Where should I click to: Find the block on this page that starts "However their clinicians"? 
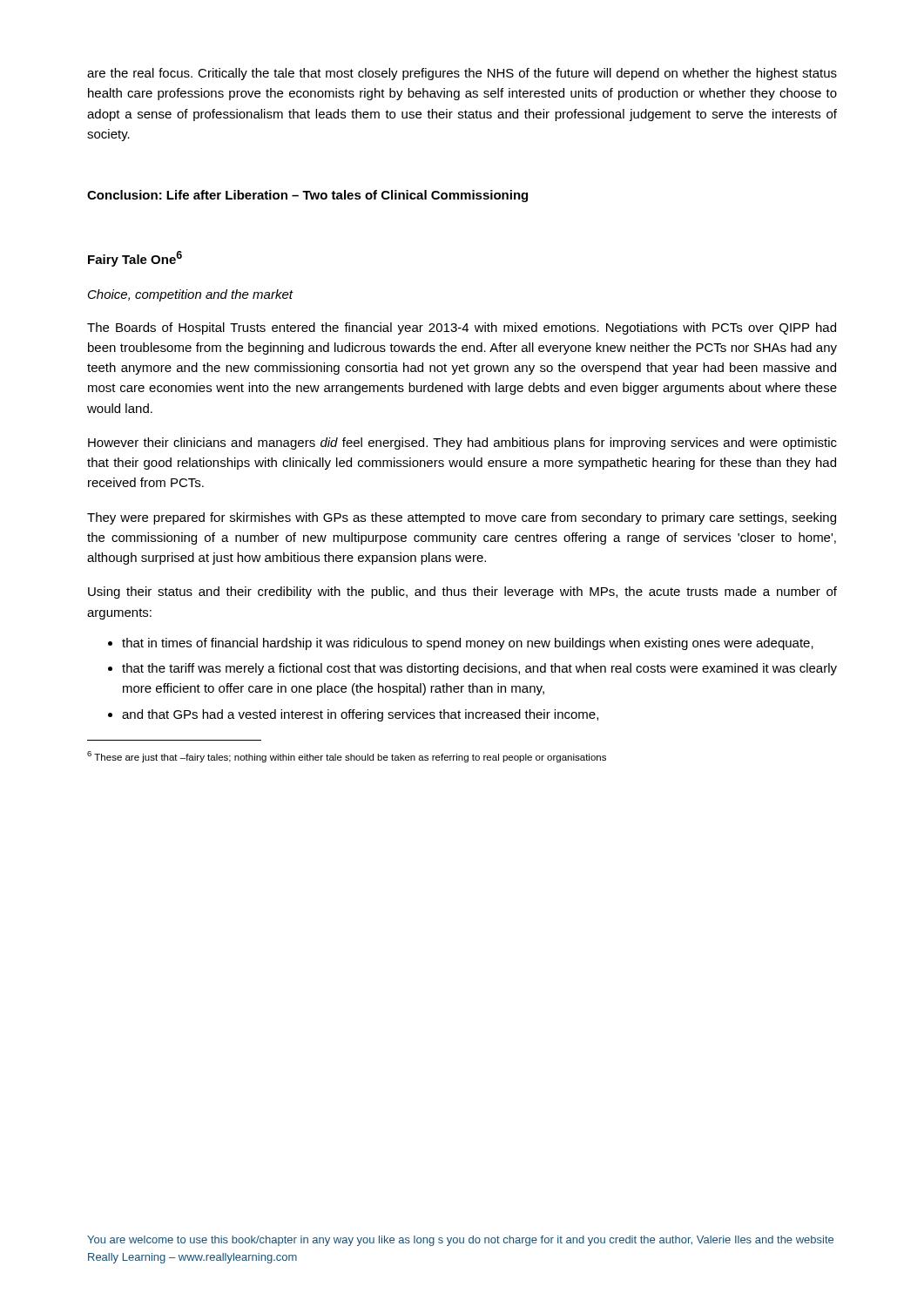point(462,462)
